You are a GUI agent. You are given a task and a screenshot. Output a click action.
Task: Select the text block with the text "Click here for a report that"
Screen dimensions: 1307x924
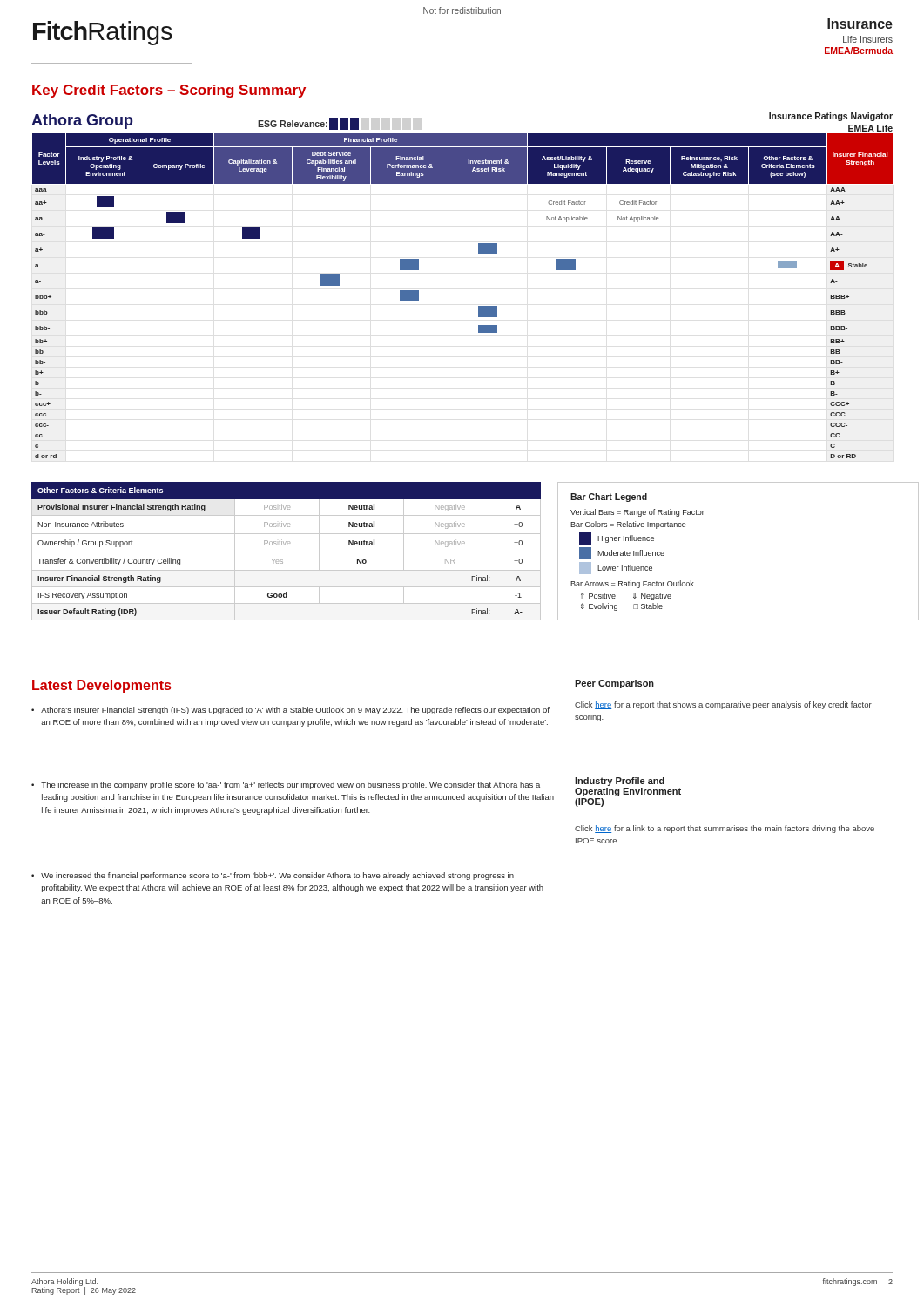[723, 711]
